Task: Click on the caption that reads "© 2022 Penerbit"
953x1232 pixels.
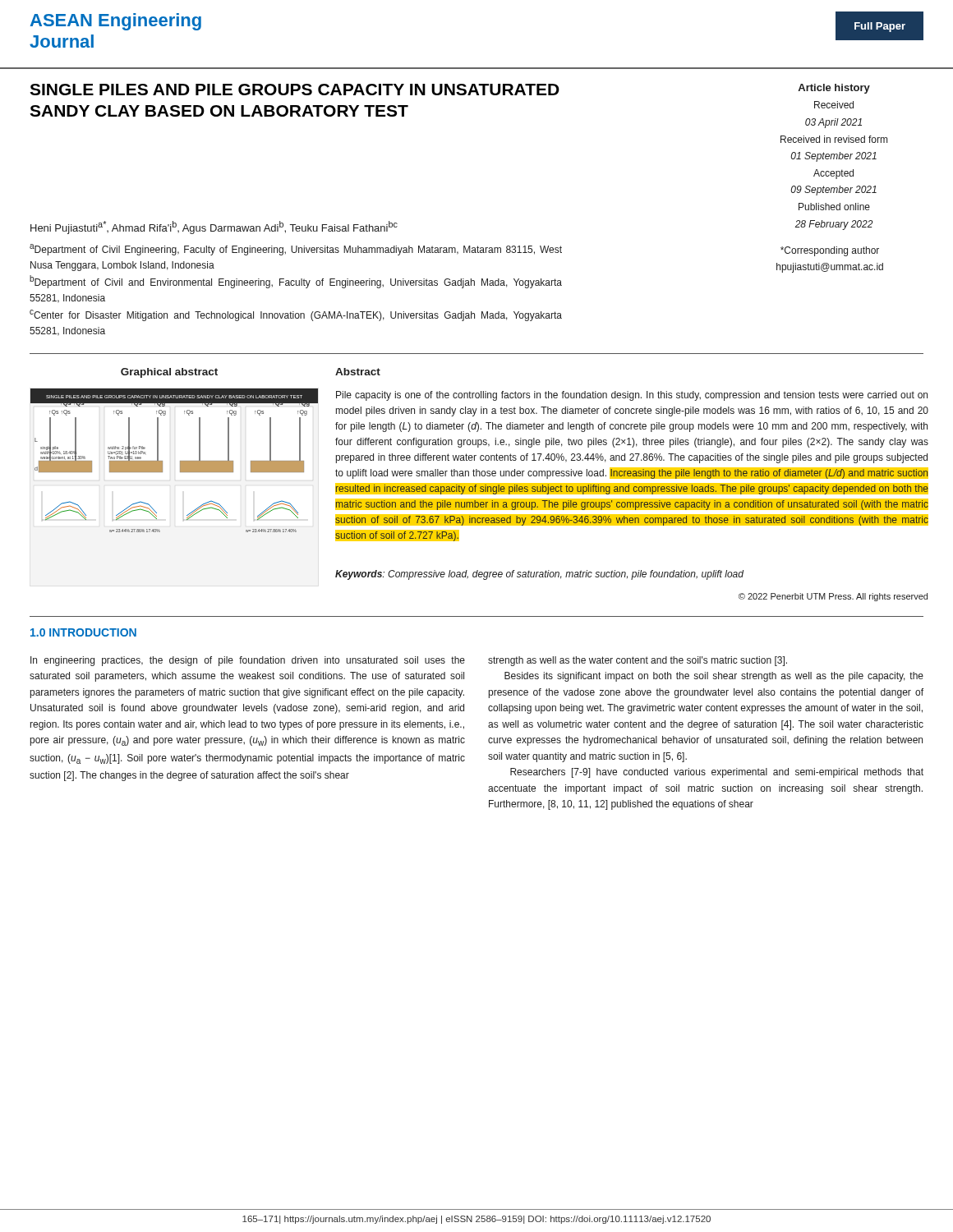Action: [x=833, y=596]
